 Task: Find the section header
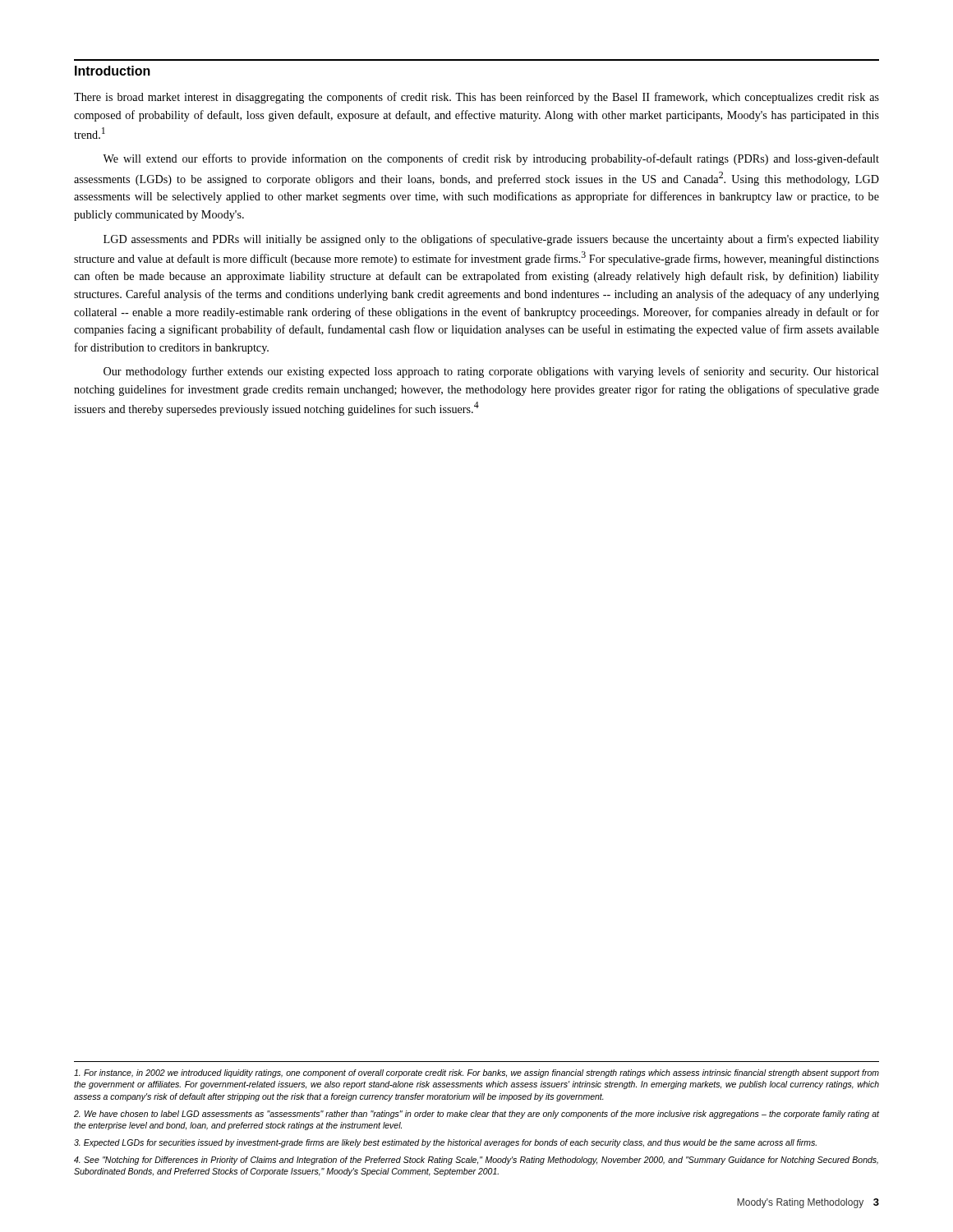[476, 71]
